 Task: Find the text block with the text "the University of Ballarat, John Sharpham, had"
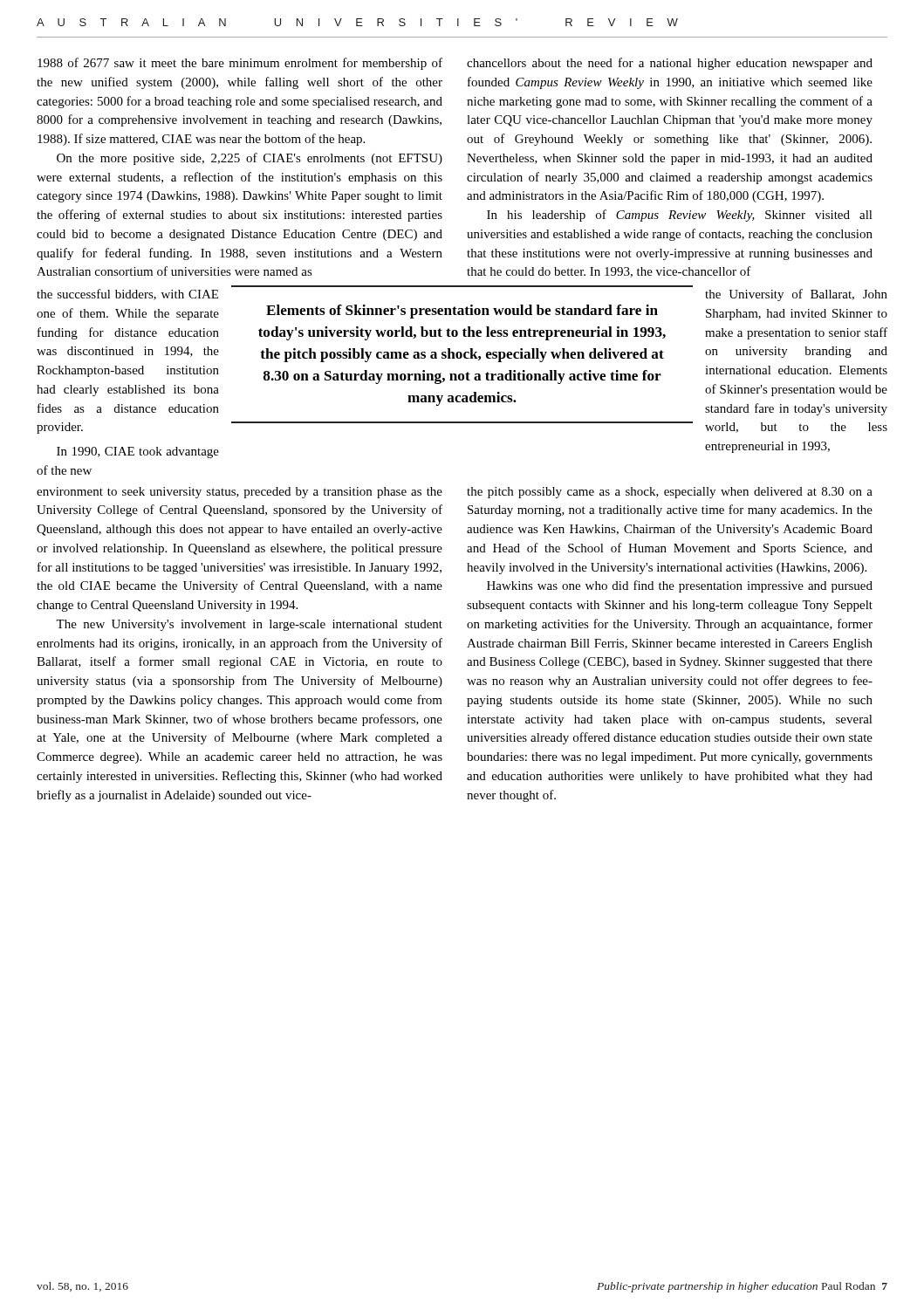pos(796,371)
